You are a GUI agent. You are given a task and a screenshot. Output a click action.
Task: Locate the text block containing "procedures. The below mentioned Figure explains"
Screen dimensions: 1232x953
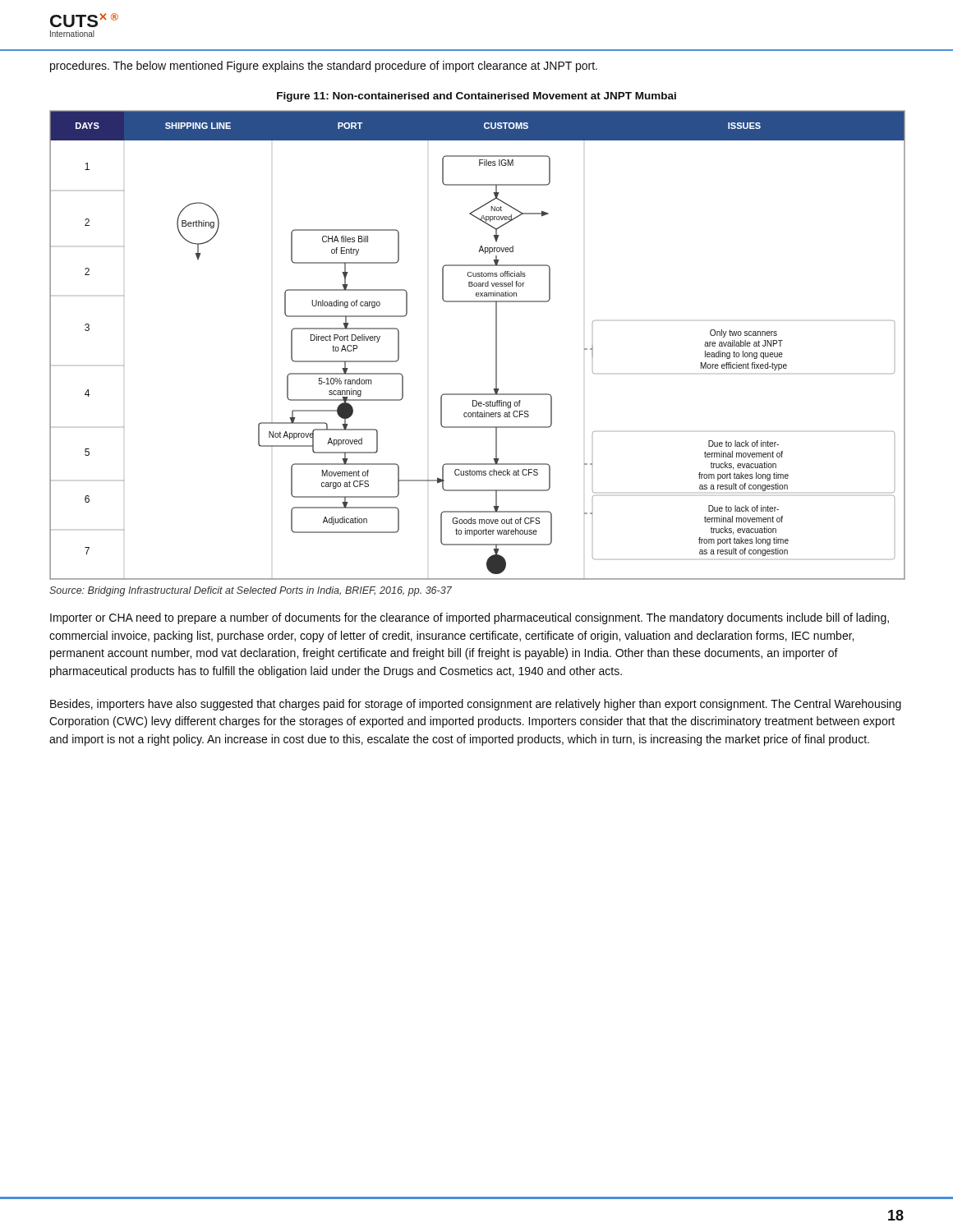click(324, 66)
